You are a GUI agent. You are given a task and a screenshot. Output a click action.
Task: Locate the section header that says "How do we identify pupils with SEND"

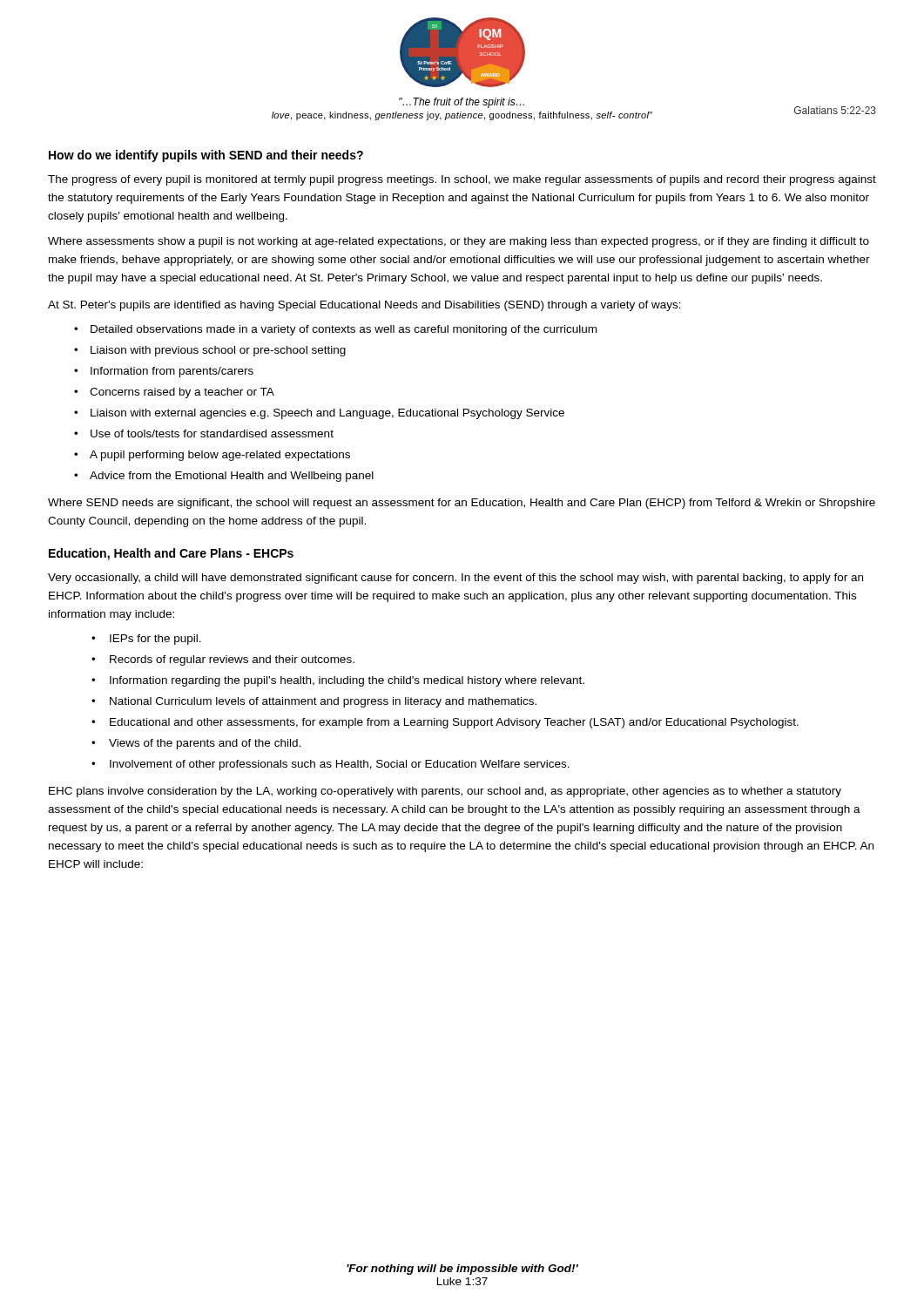[x=206, y=155]
